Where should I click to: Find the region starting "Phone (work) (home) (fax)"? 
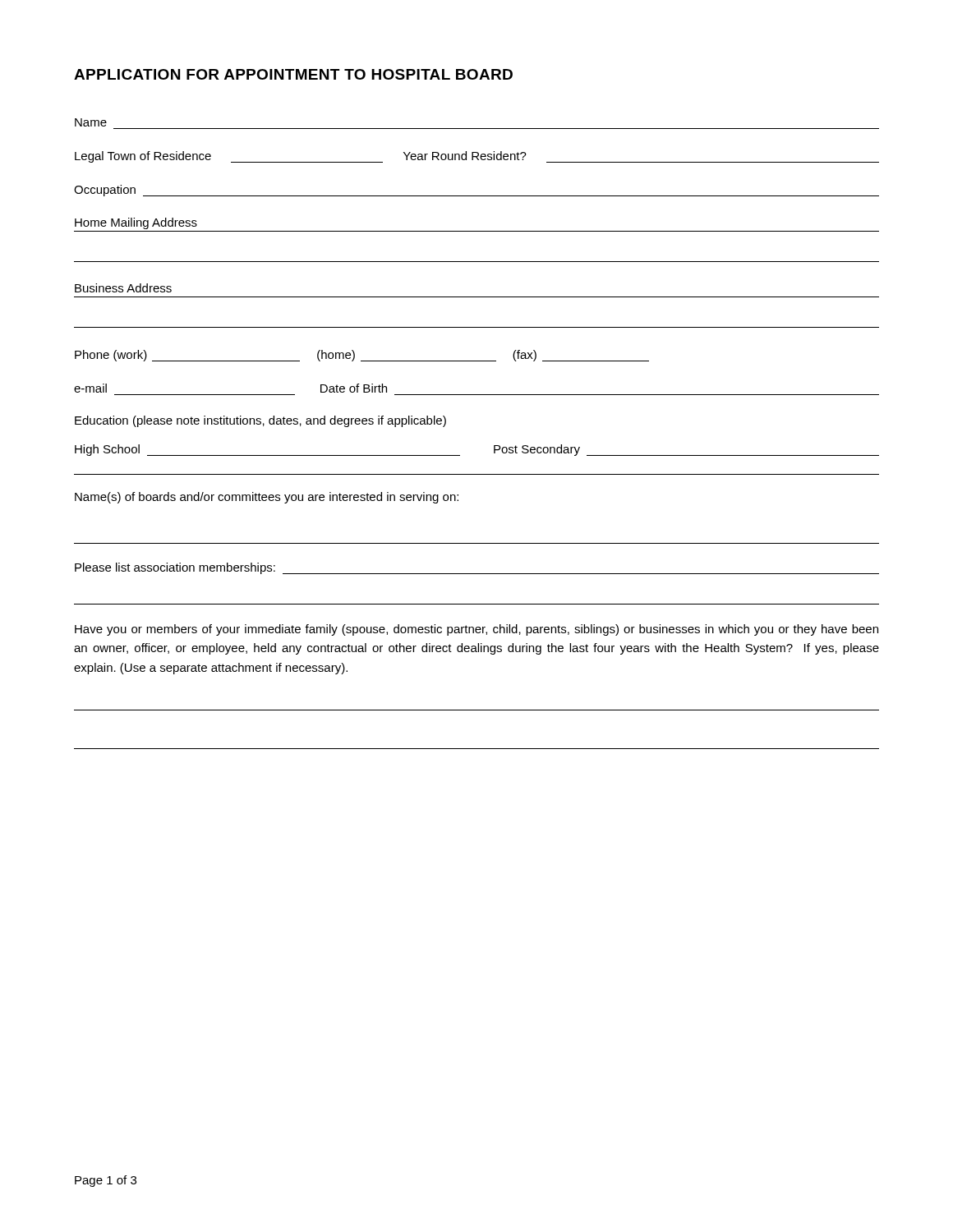(x=361, y=354)
